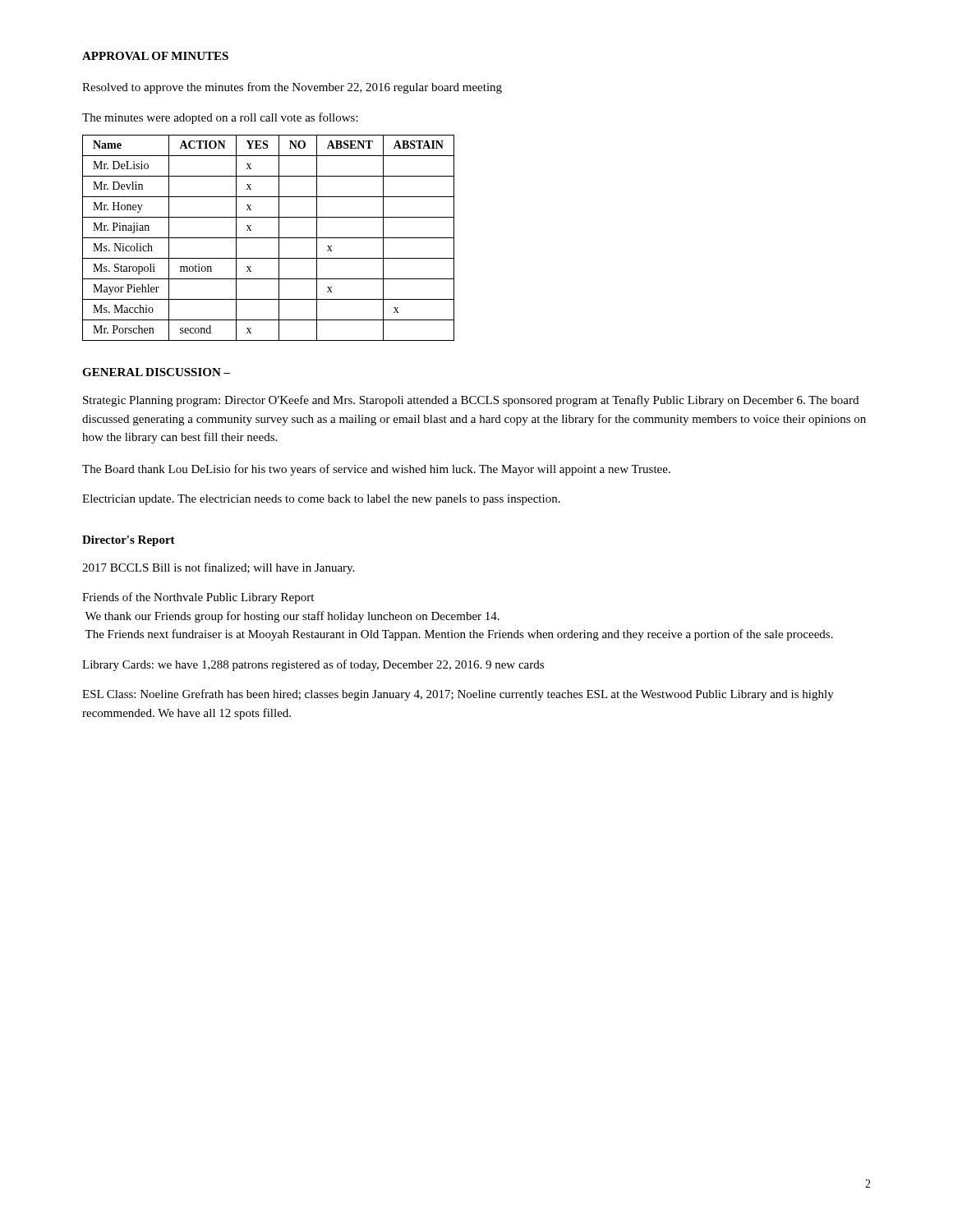Click on the block starting "2017 BCCLS Bill is not finalized; will"
This screenshot has width=953, height=1232.
(219, 567)
